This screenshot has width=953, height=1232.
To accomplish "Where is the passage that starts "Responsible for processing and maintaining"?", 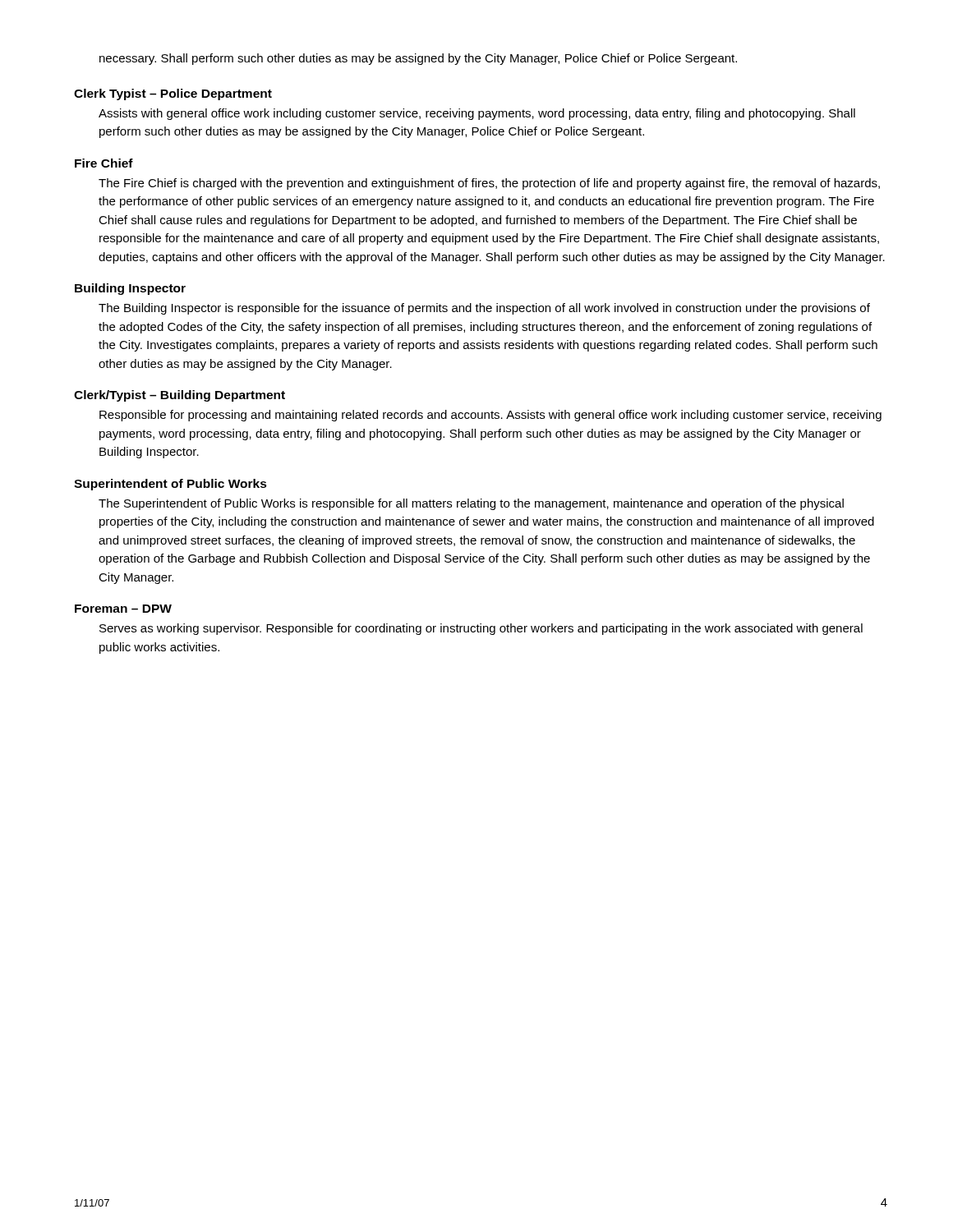I will 490,433.
